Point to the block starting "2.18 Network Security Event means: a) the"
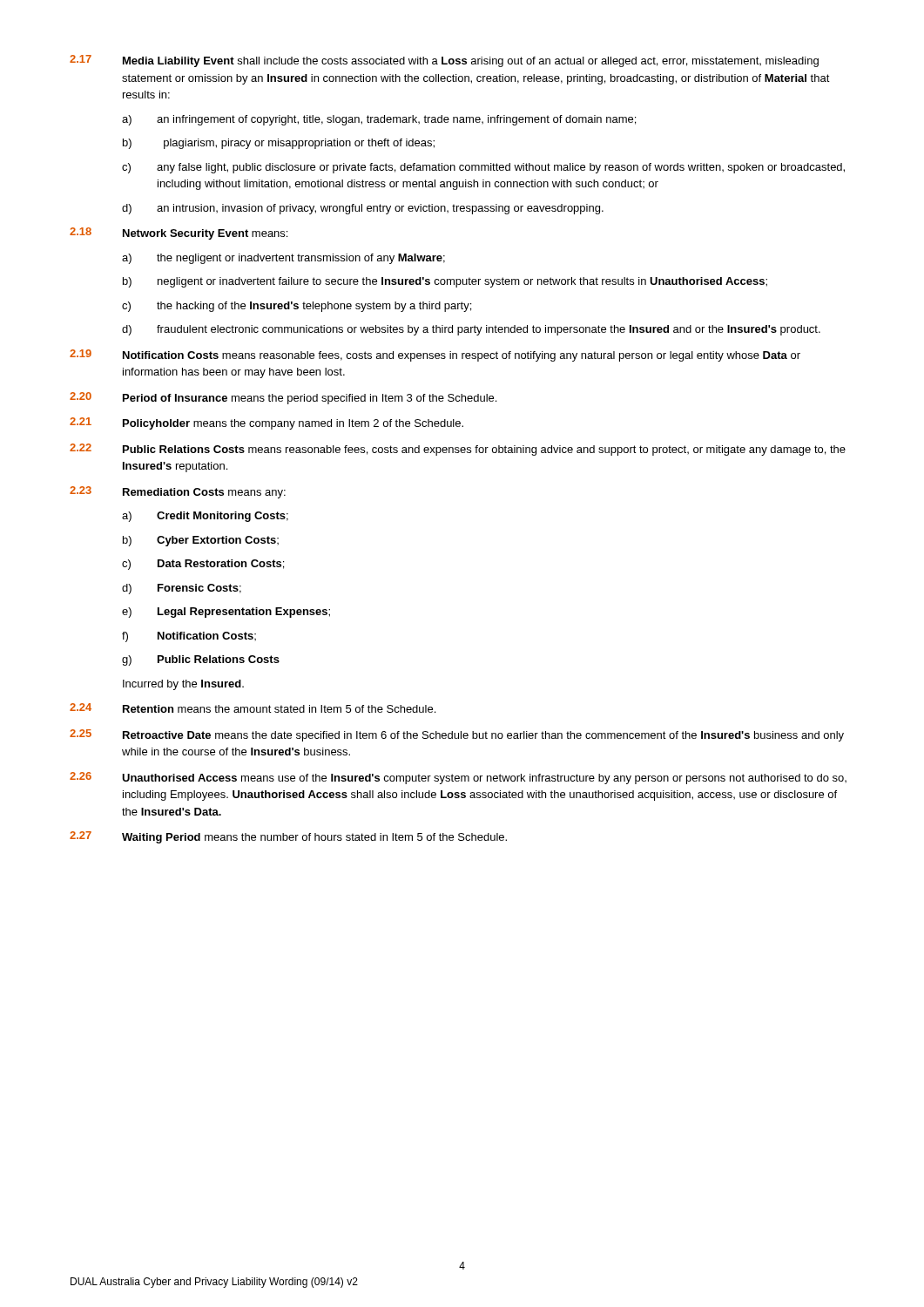 (462, 281)
